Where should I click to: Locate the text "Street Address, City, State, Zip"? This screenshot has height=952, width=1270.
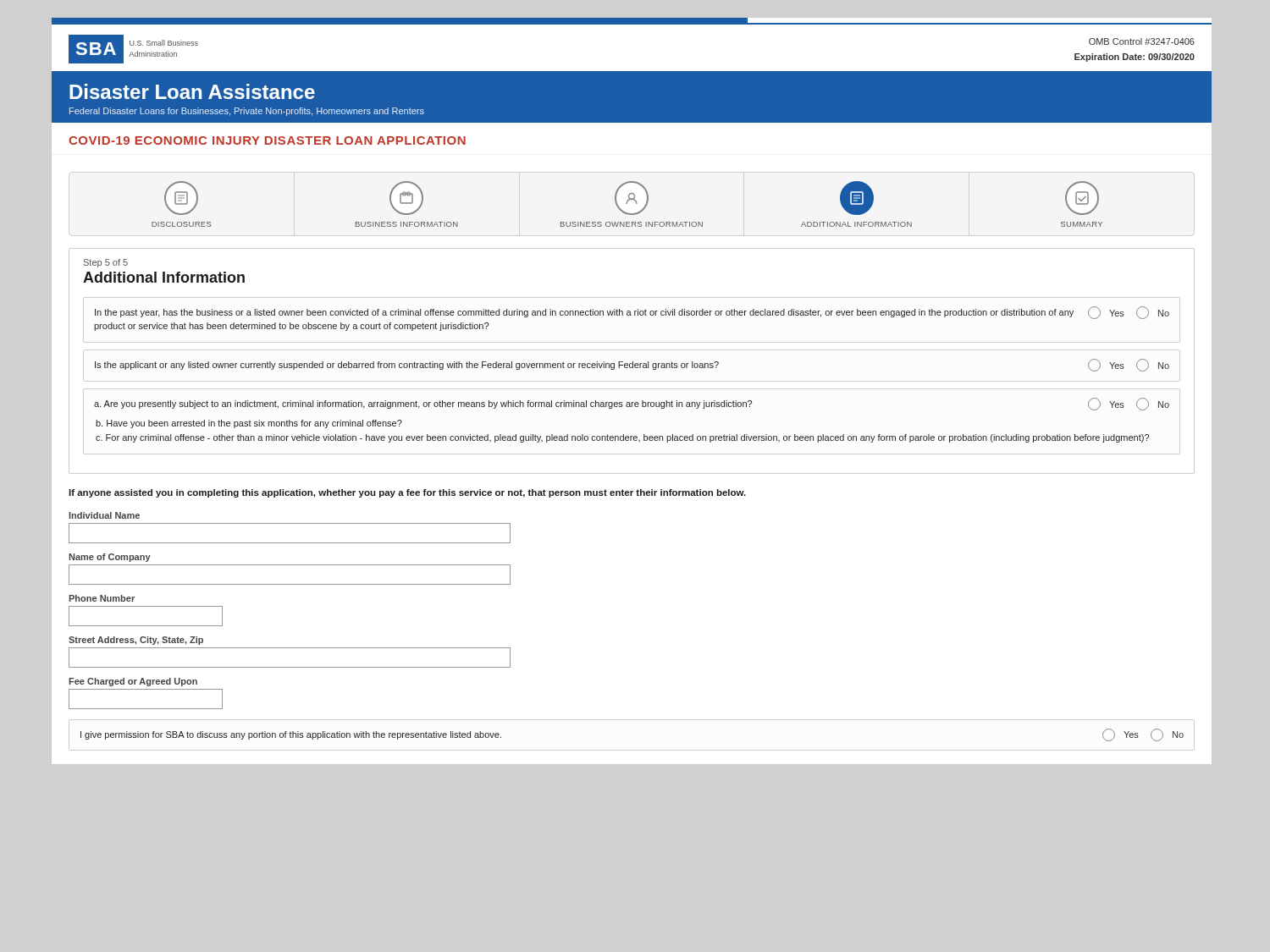[136, 640]
